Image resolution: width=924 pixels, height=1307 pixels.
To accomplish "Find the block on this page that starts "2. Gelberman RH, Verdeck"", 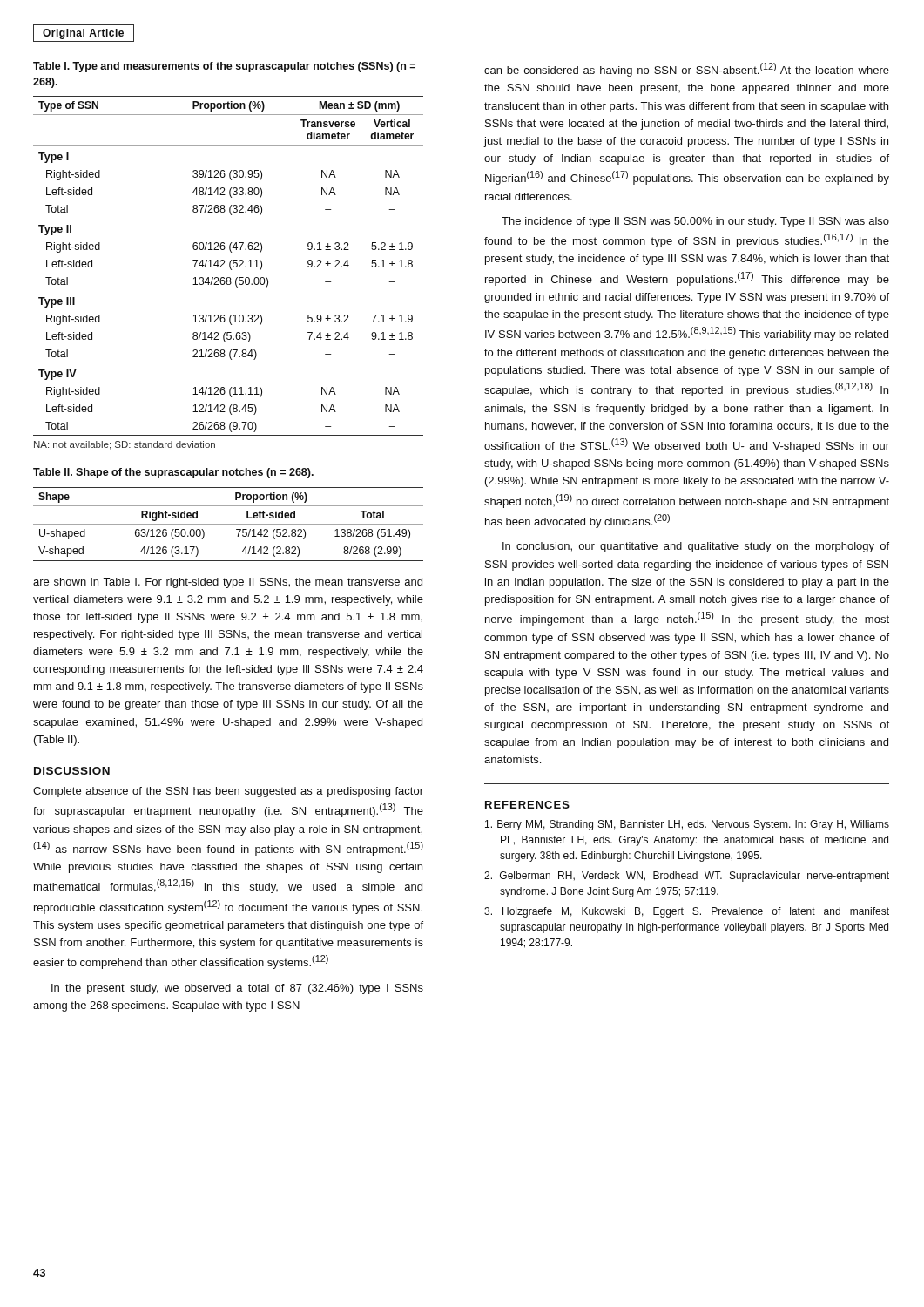I will click(x=687, y=883).
